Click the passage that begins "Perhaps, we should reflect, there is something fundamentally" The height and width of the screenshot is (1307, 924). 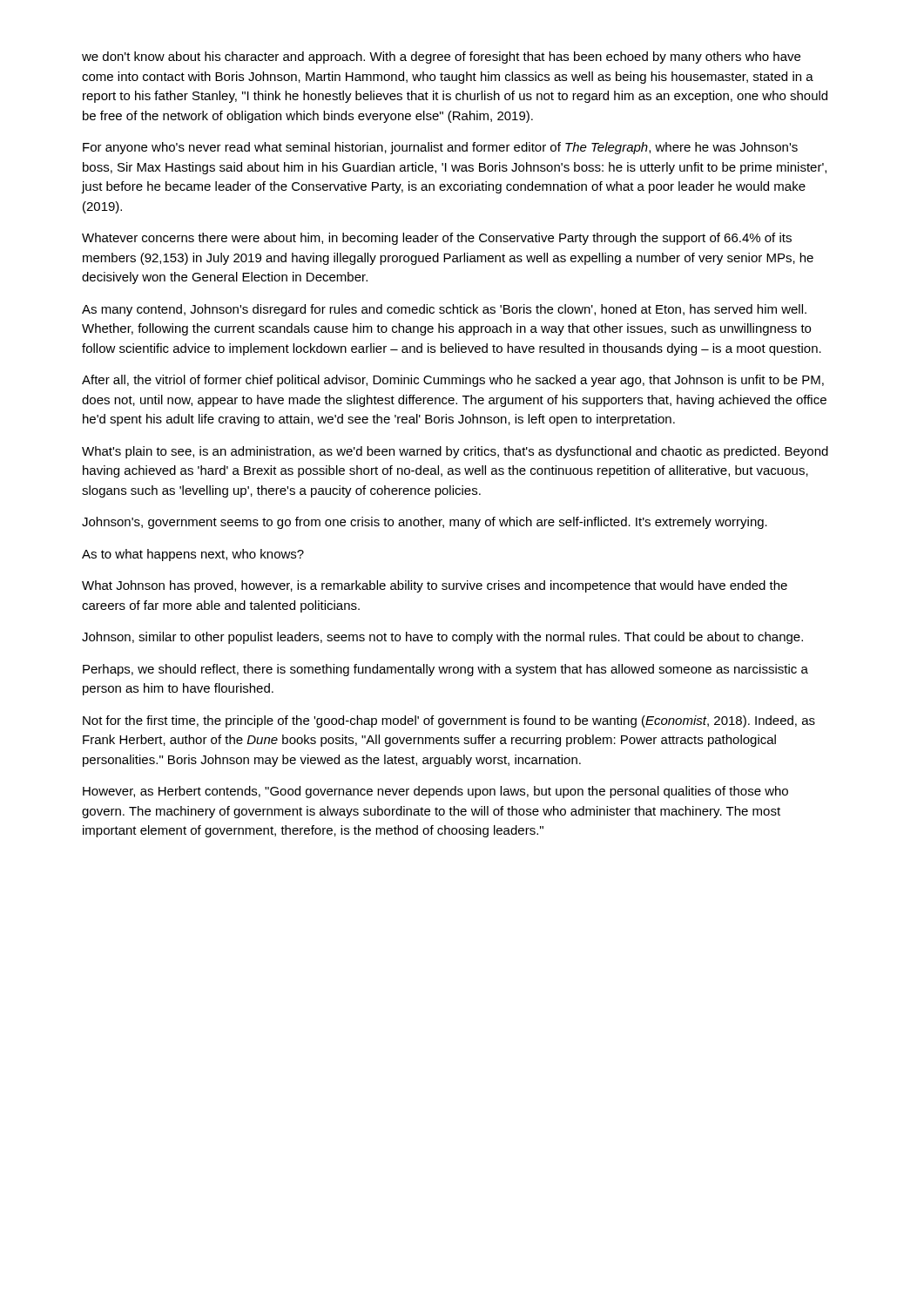(x=445, y=678)
